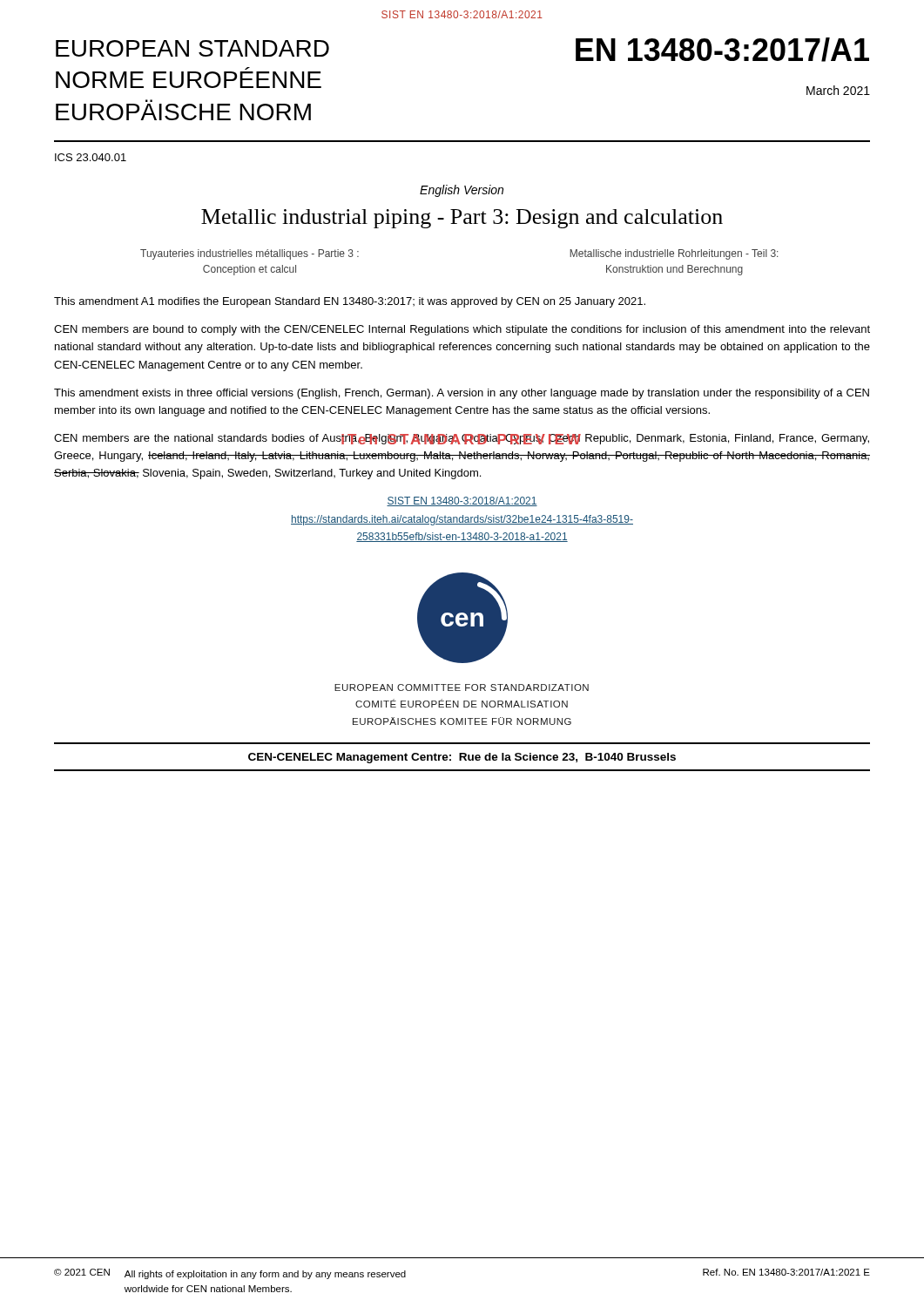Locate the text with the text "SIST EN 13480-3:2018/A1:2021 https://standards.iteh.ai/catalog/standards/sist/32be1e24-1315-4fa3-8519- 258331b55efb/sist-en-13480-3-2018-a1-2021"
Viewport: 924px width, 1307px height.
462,519
